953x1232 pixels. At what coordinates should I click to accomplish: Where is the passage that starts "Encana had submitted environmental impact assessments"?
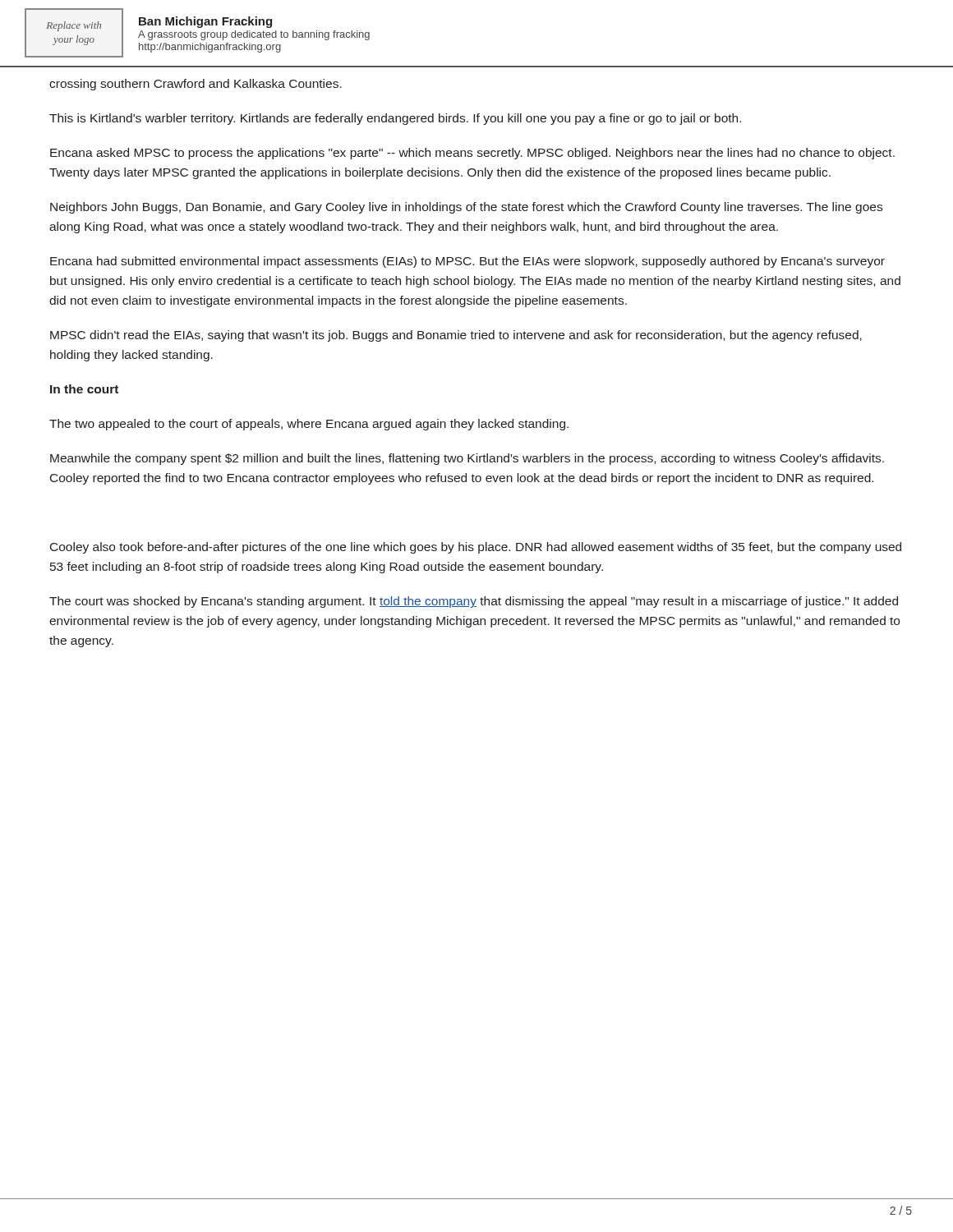[x=476, y=281]
